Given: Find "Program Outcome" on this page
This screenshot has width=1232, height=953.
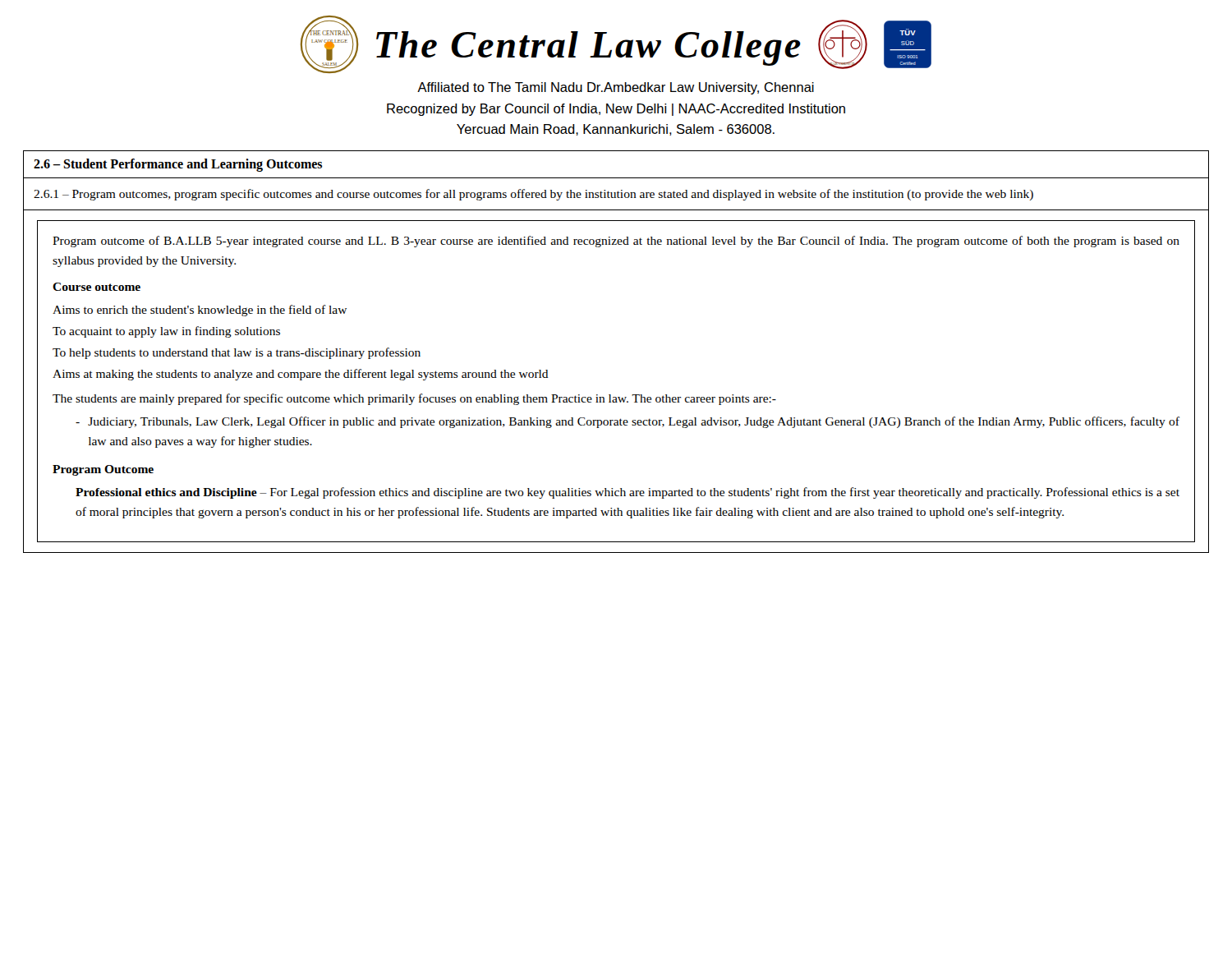Looking at the screenshot, I should (x=103, y=469).
